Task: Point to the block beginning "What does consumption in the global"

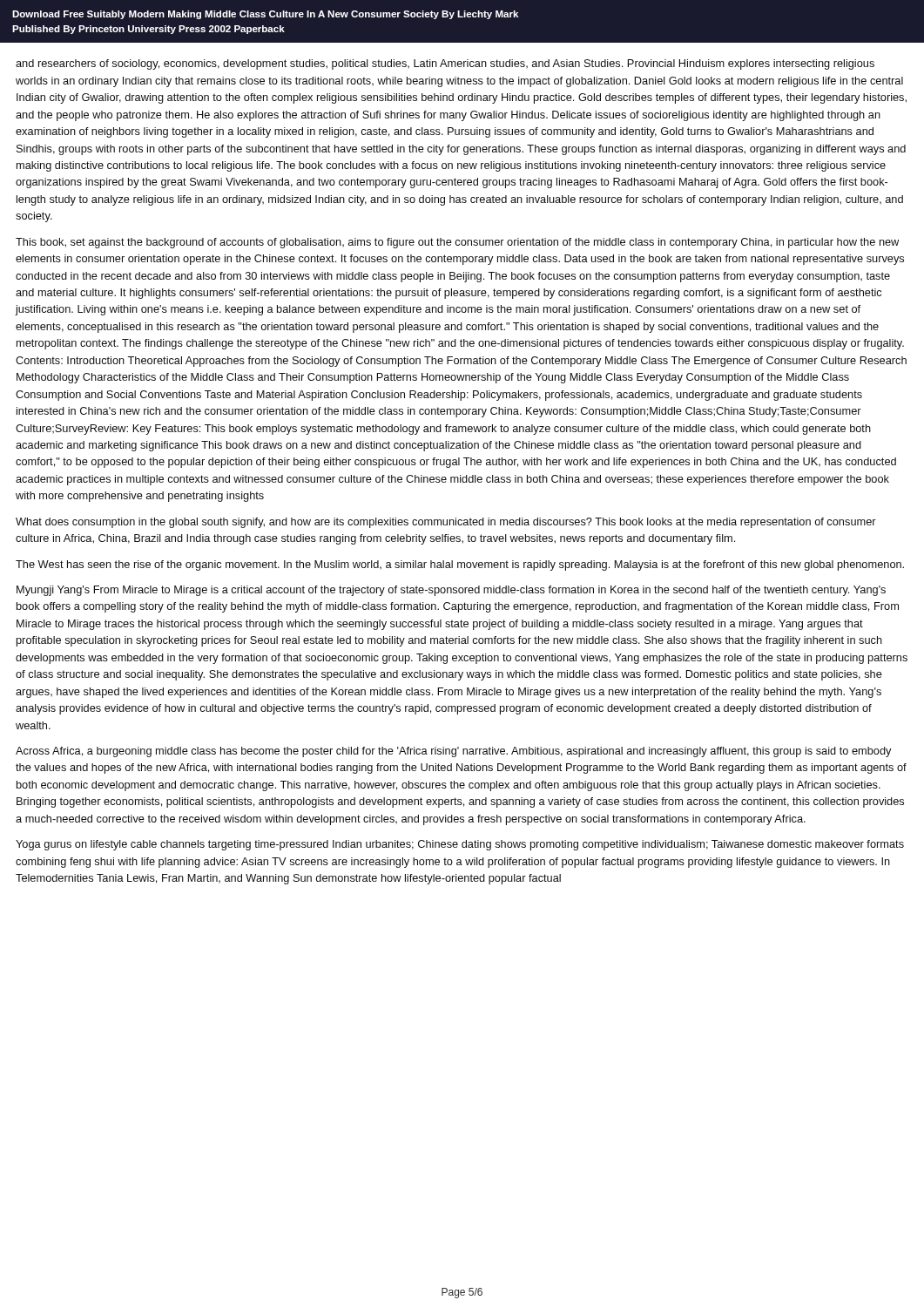Action: (x=446, y=530)
